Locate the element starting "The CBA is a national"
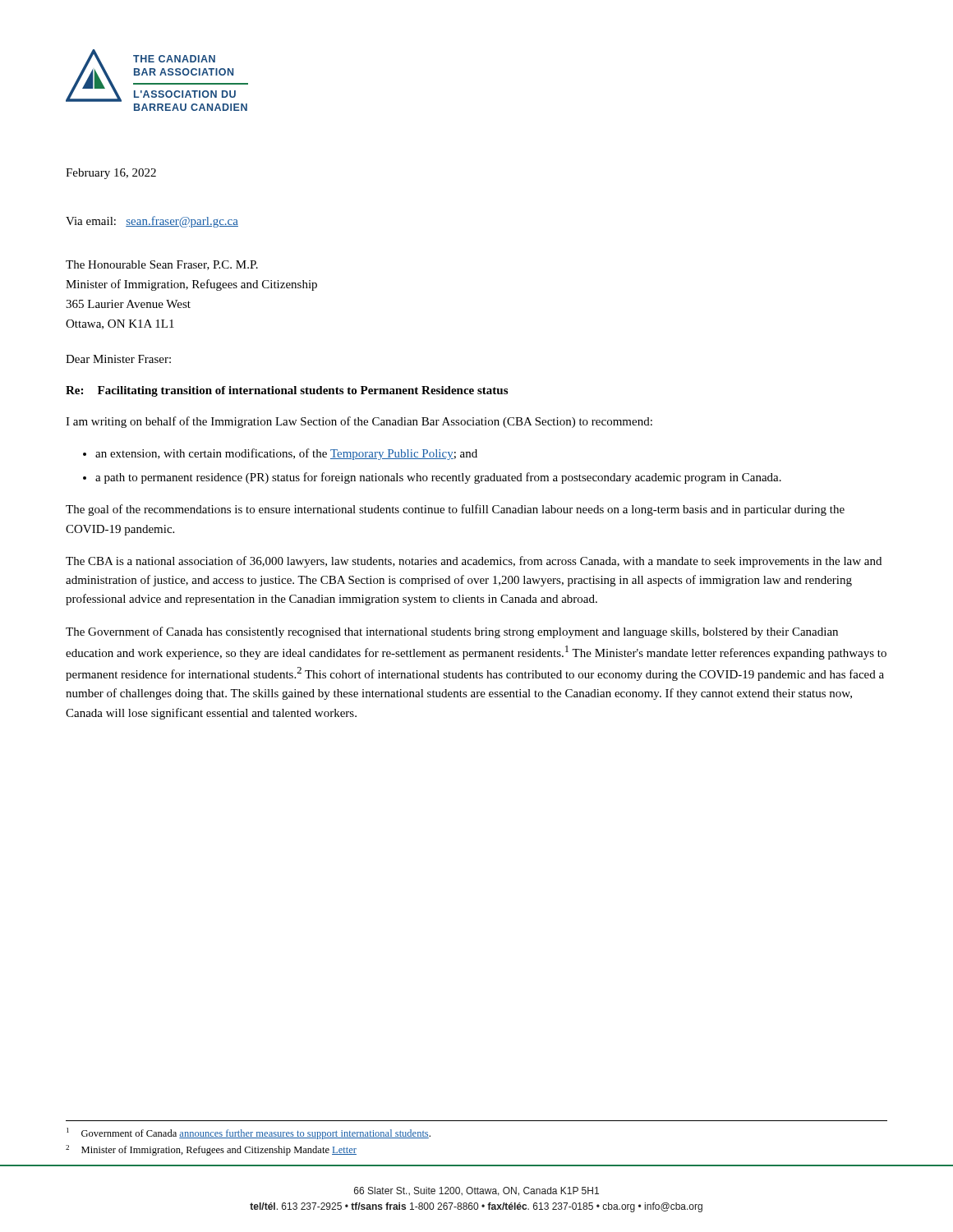The image size is (953, 1232). point(474,580)
